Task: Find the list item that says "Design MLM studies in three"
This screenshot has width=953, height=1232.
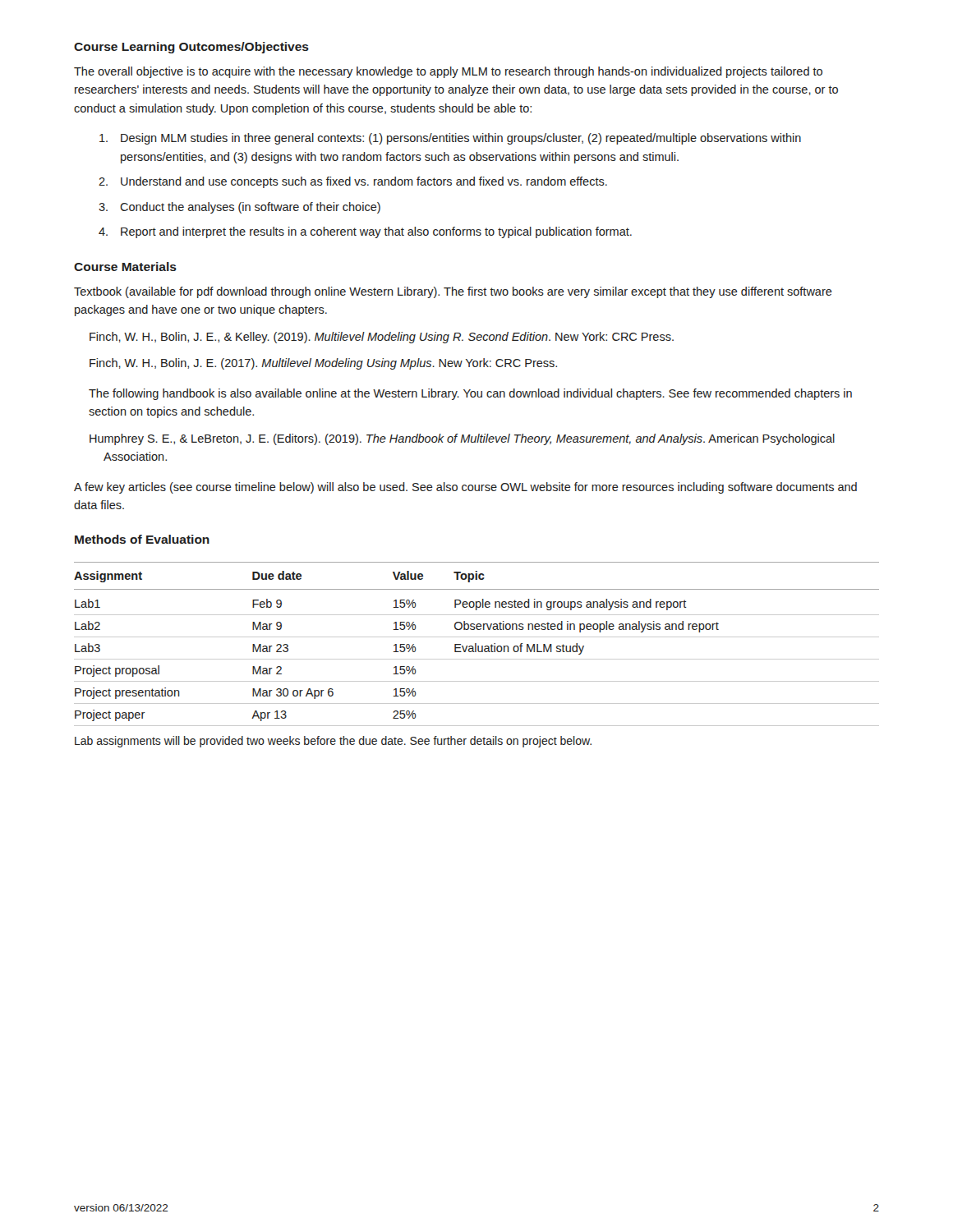Action: pos(489,148)
